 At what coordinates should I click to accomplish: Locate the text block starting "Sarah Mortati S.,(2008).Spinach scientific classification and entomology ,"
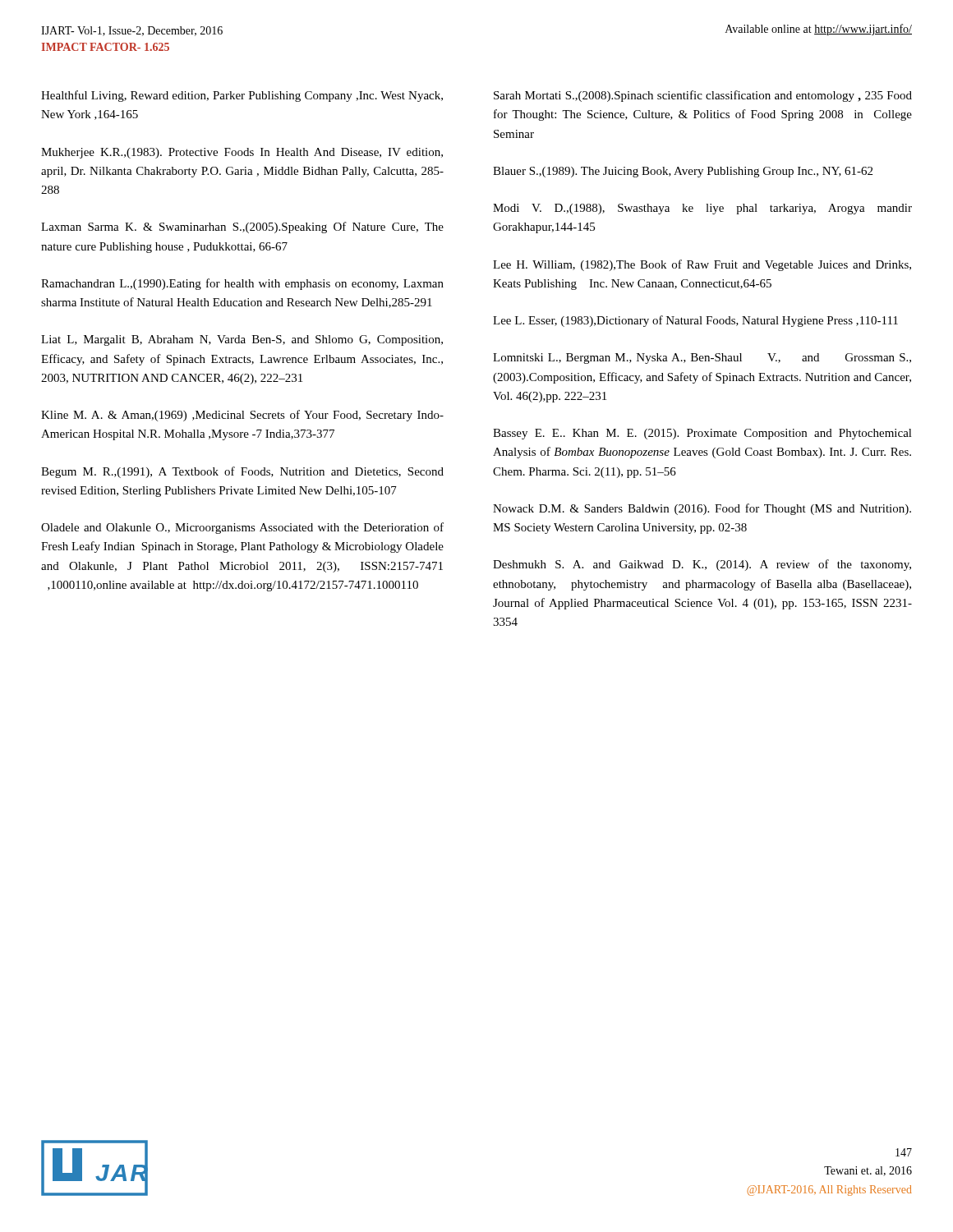coord(702,114)
